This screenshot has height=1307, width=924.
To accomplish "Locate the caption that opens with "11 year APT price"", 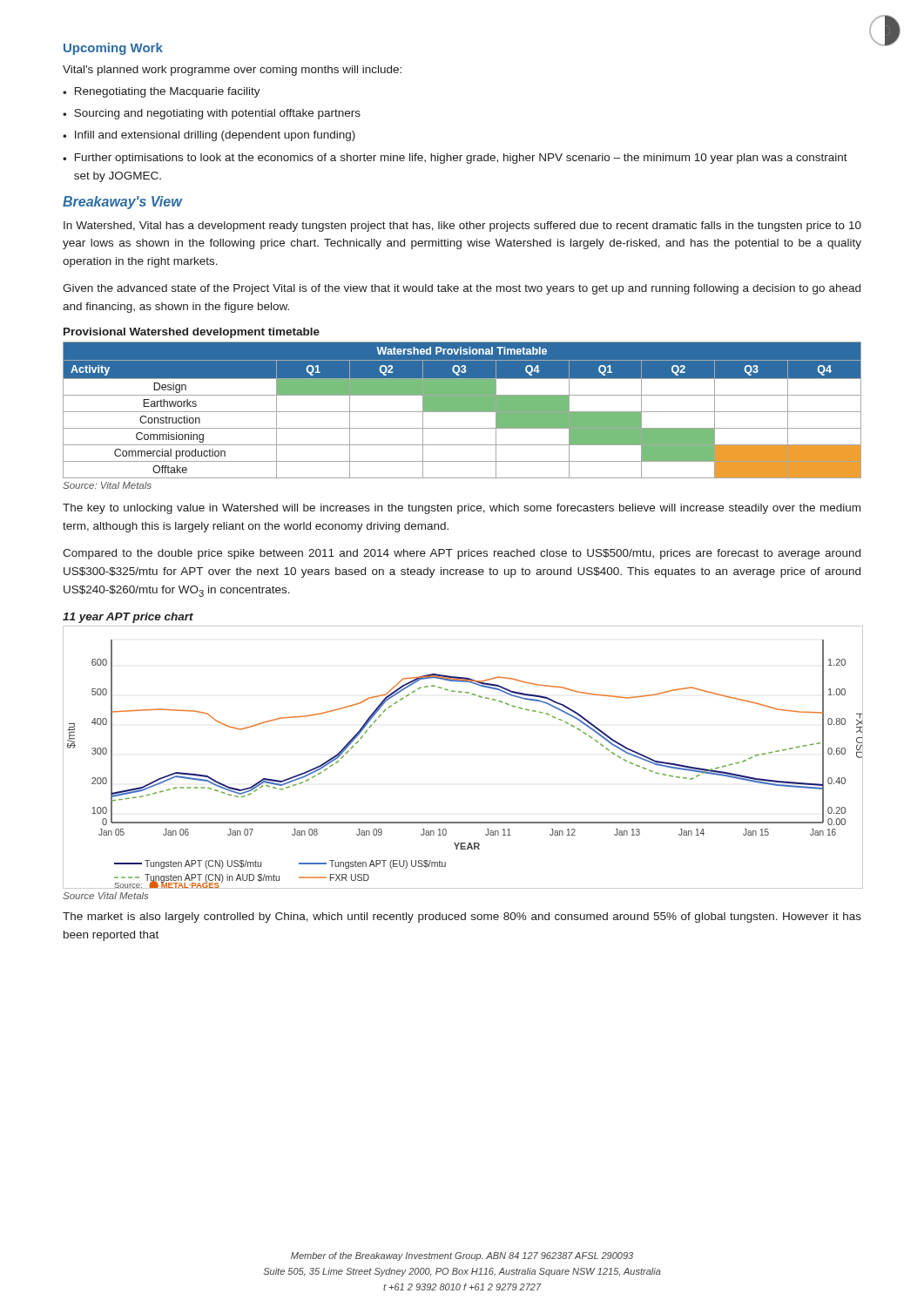I will pos(128,616).
